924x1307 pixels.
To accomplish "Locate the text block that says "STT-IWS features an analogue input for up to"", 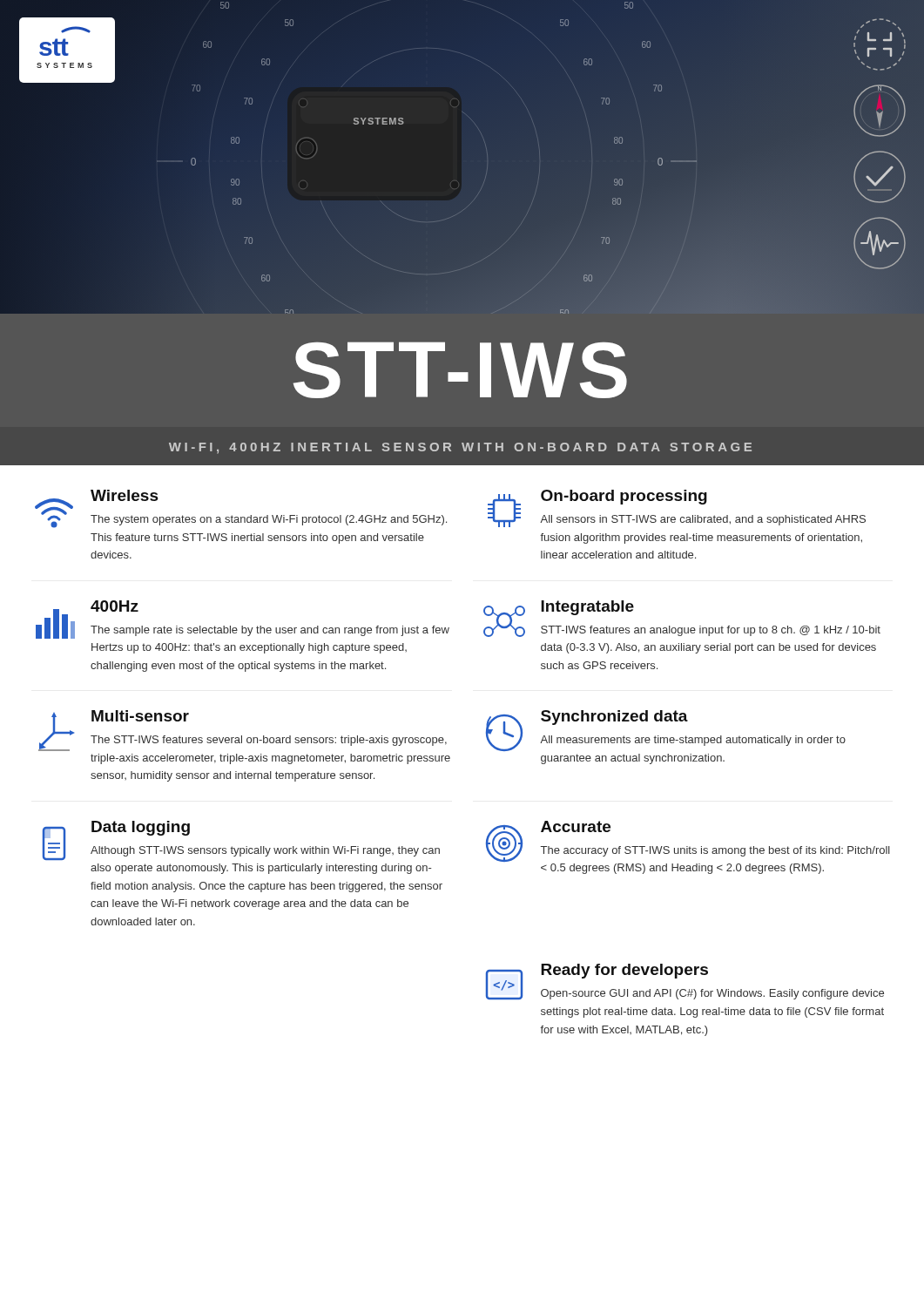I will click(x=710, y=647).
